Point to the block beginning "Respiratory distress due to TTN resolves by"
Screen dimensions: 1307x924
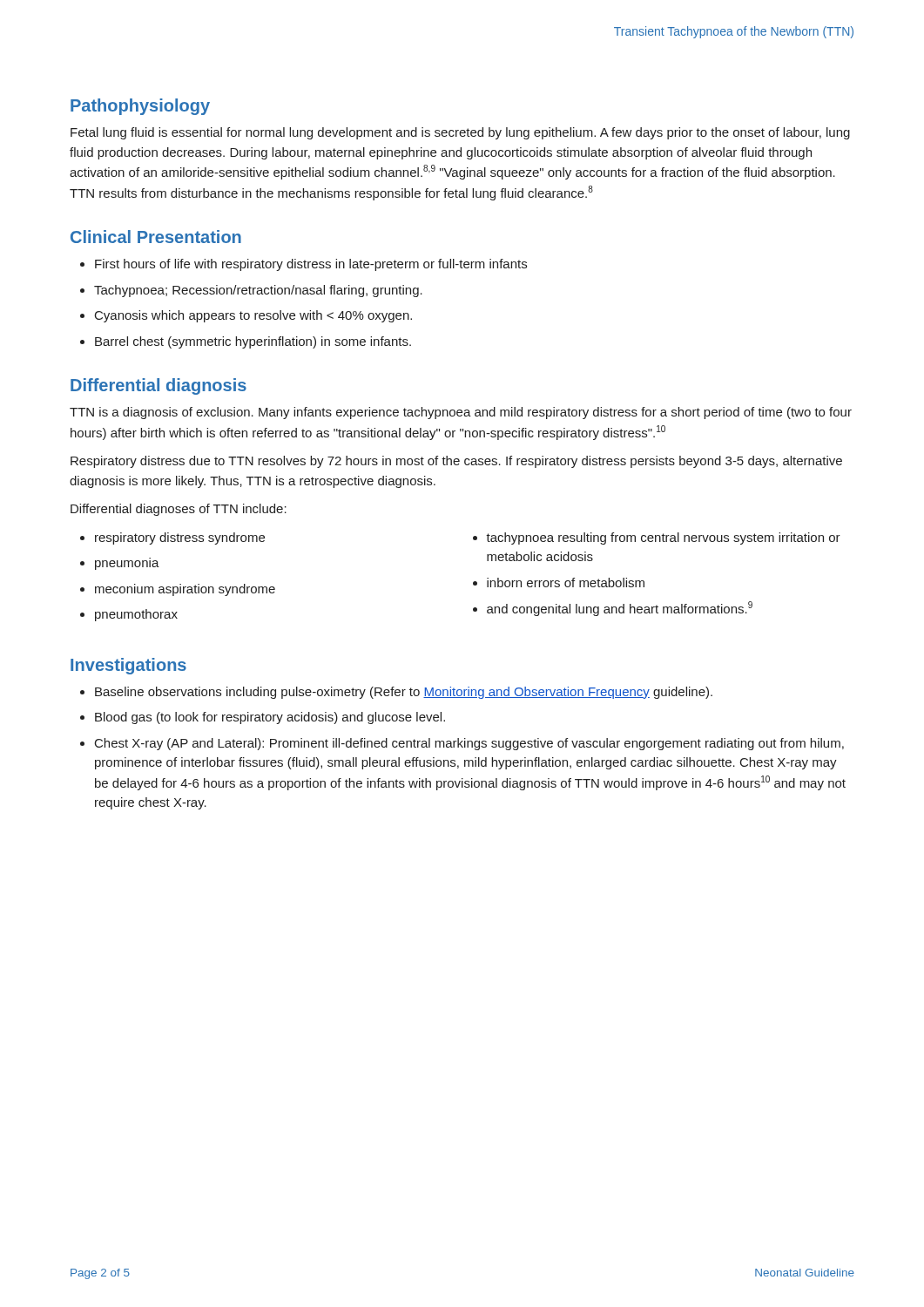click(x=462, y=471)
